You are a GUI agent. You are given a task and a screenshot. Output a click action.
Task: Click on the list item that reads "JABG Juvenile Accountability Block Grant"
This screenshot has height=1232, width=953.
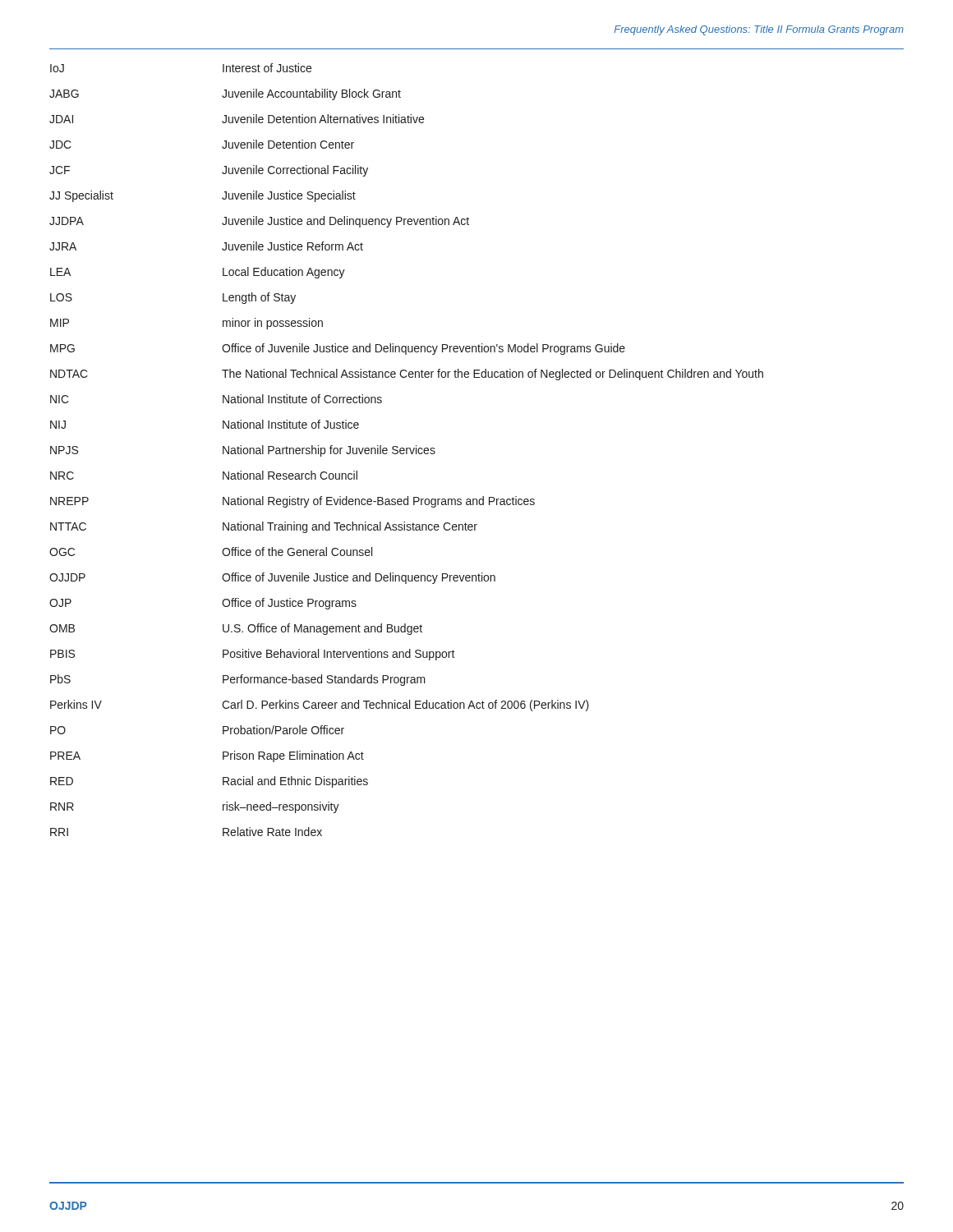coord(225,94)
